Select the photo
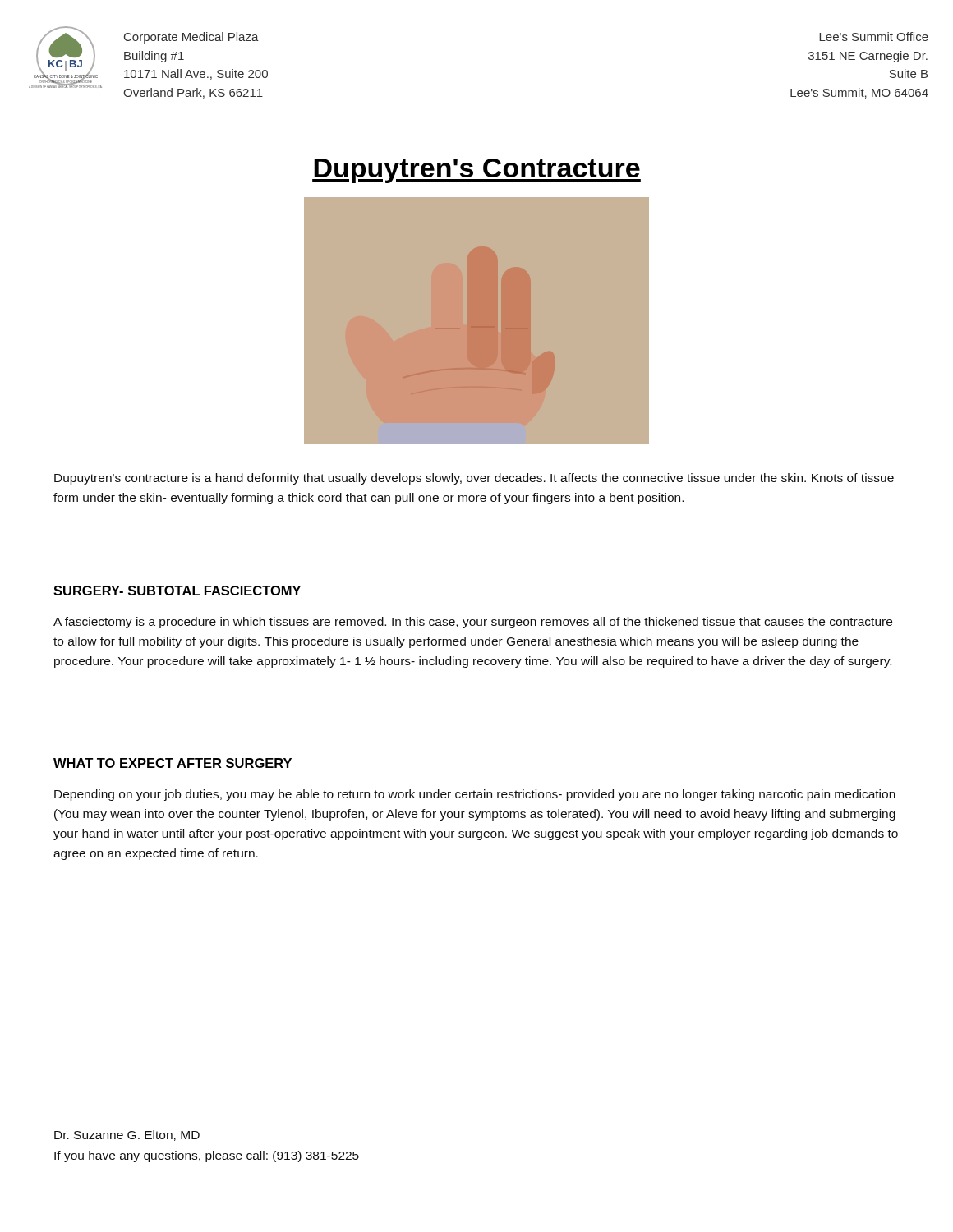953x1232 pixels. [476, 320]
